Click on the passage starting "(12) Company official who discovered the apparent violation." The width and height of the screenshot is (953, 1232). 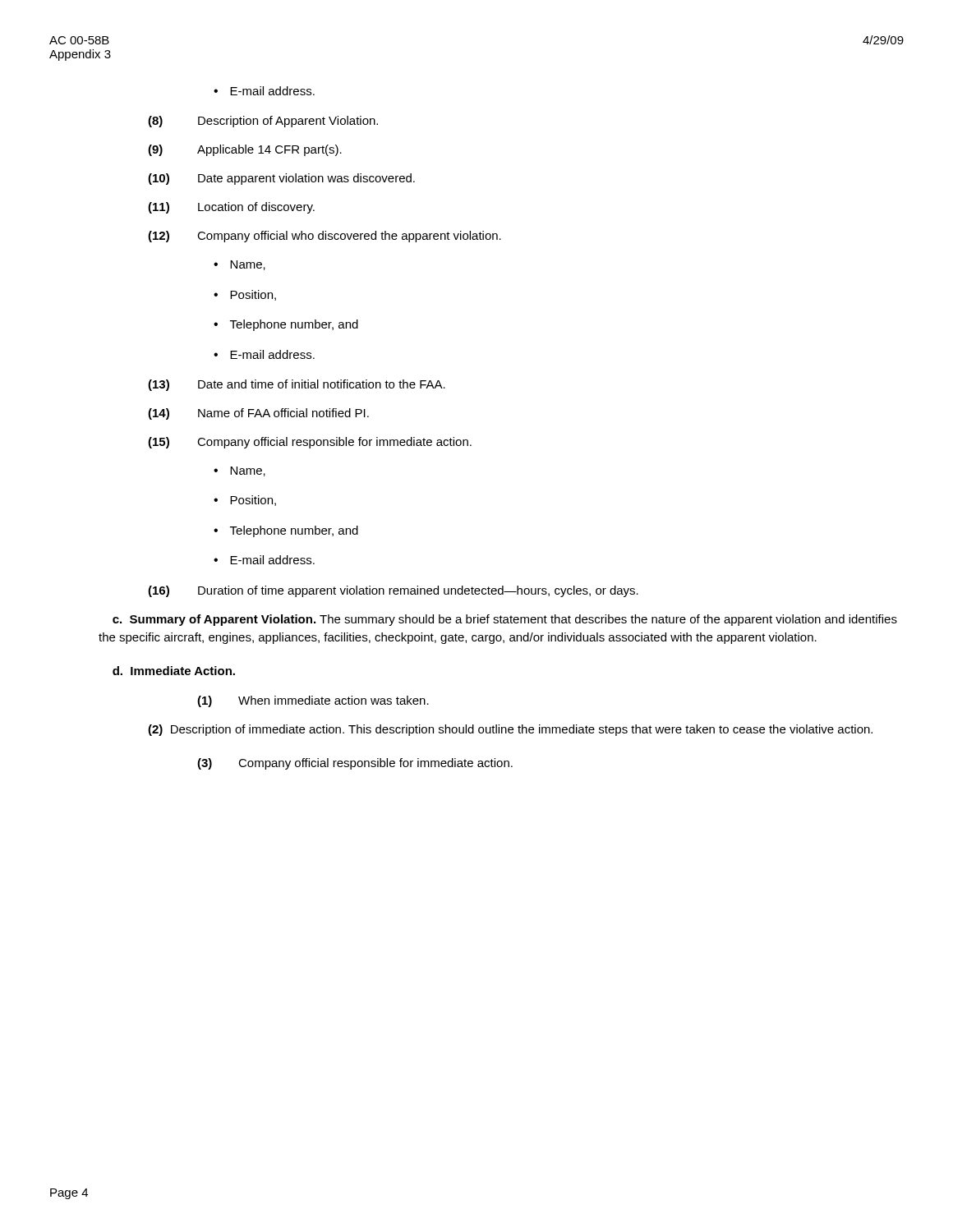coord(325,236)
